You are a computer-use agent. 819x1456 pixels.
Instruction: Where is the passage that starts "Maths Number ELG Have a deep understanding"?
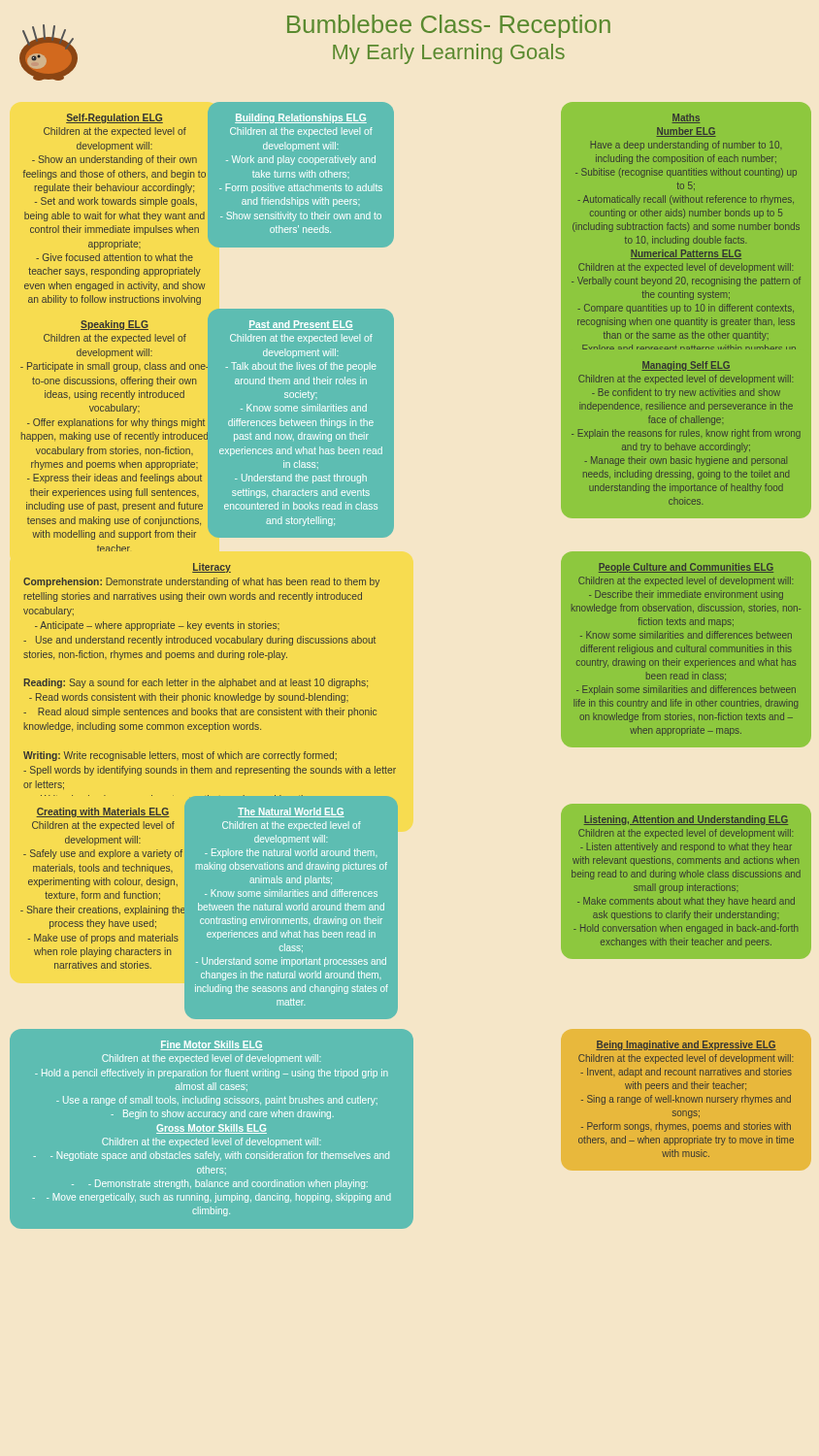click(686, 247)
